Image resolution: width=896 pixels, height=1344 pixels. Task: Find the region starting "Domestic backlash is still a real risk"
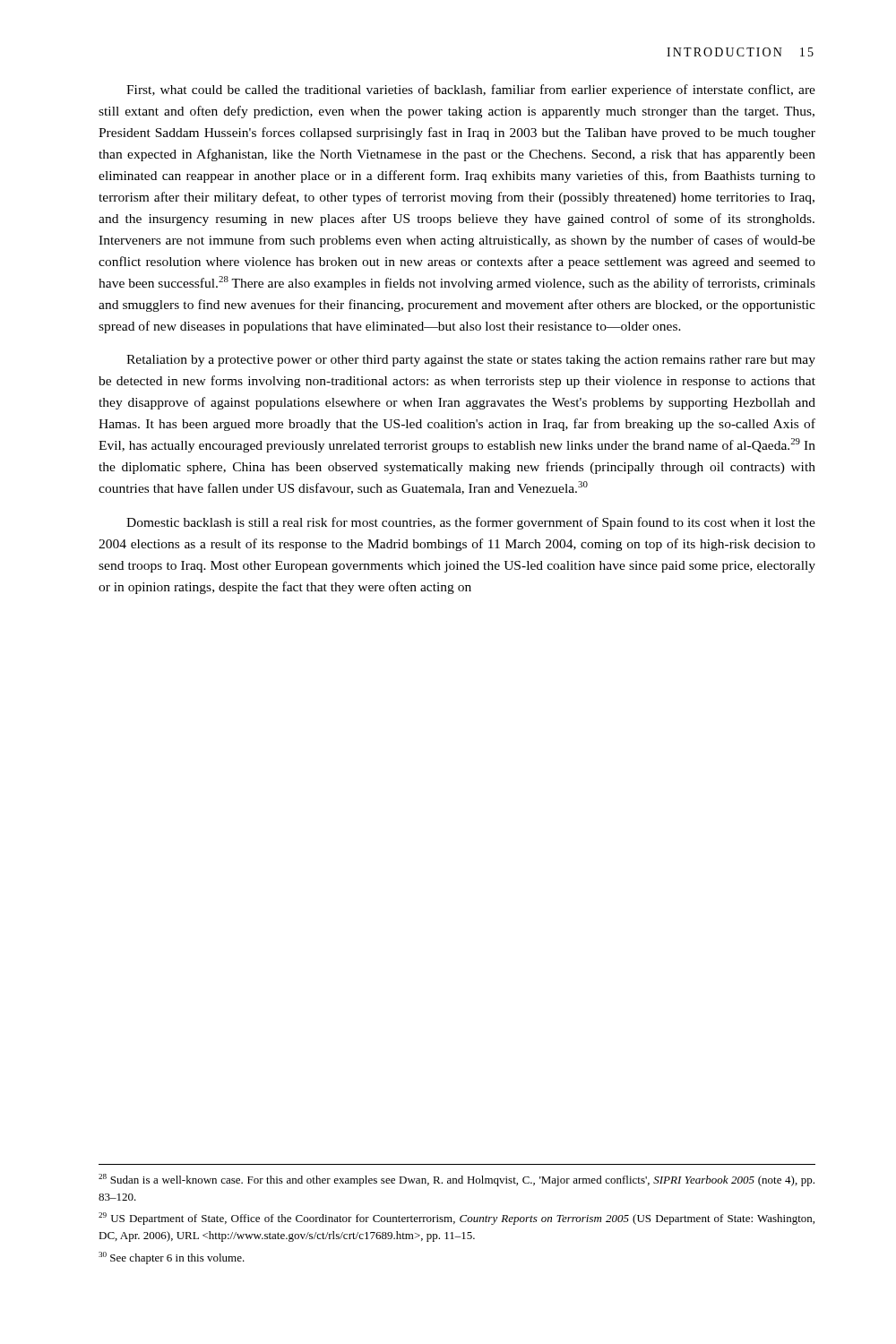tap(457, 554)
